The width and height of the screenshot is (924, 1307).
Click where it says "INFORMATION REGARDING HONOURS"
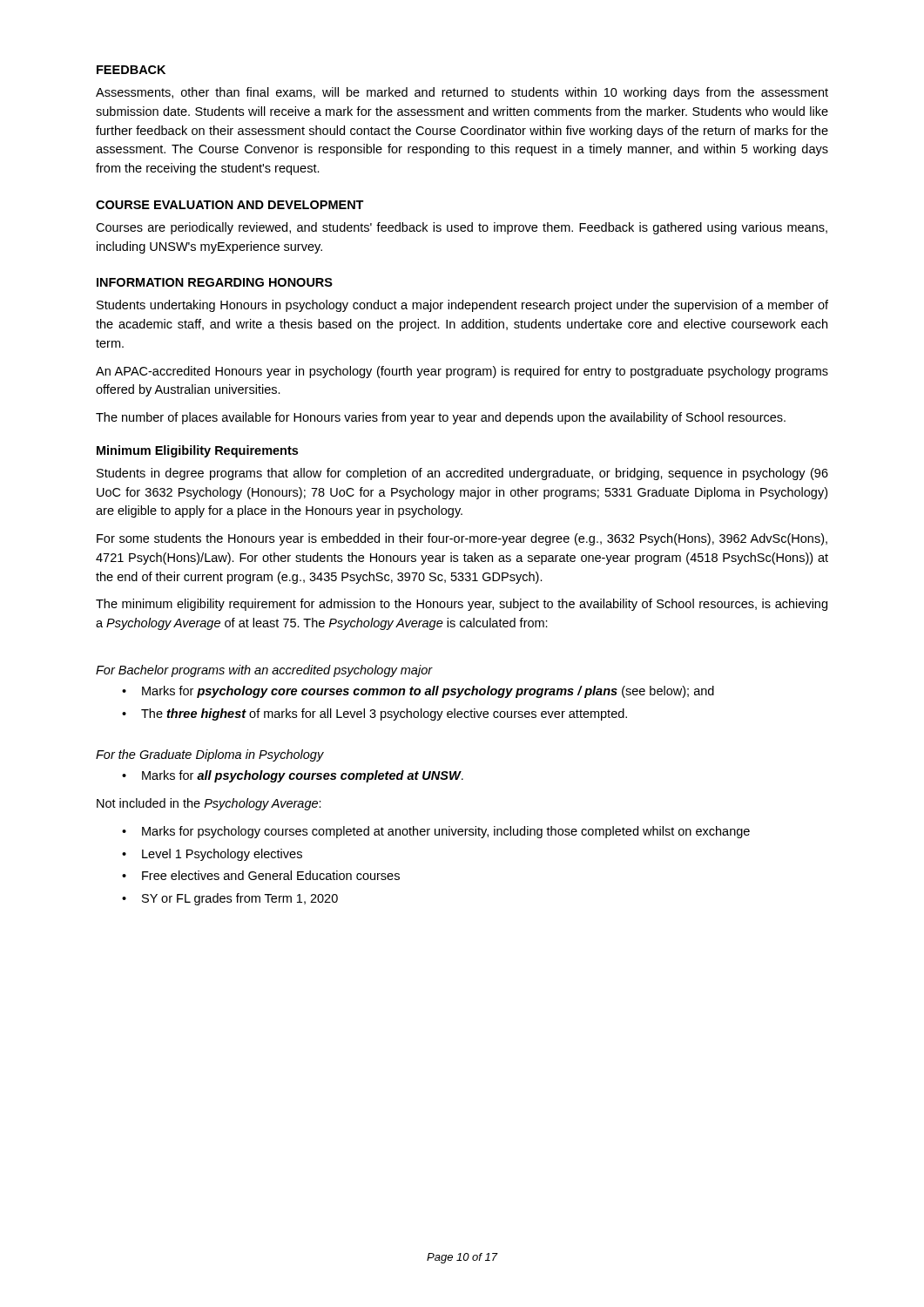[214, 283]
